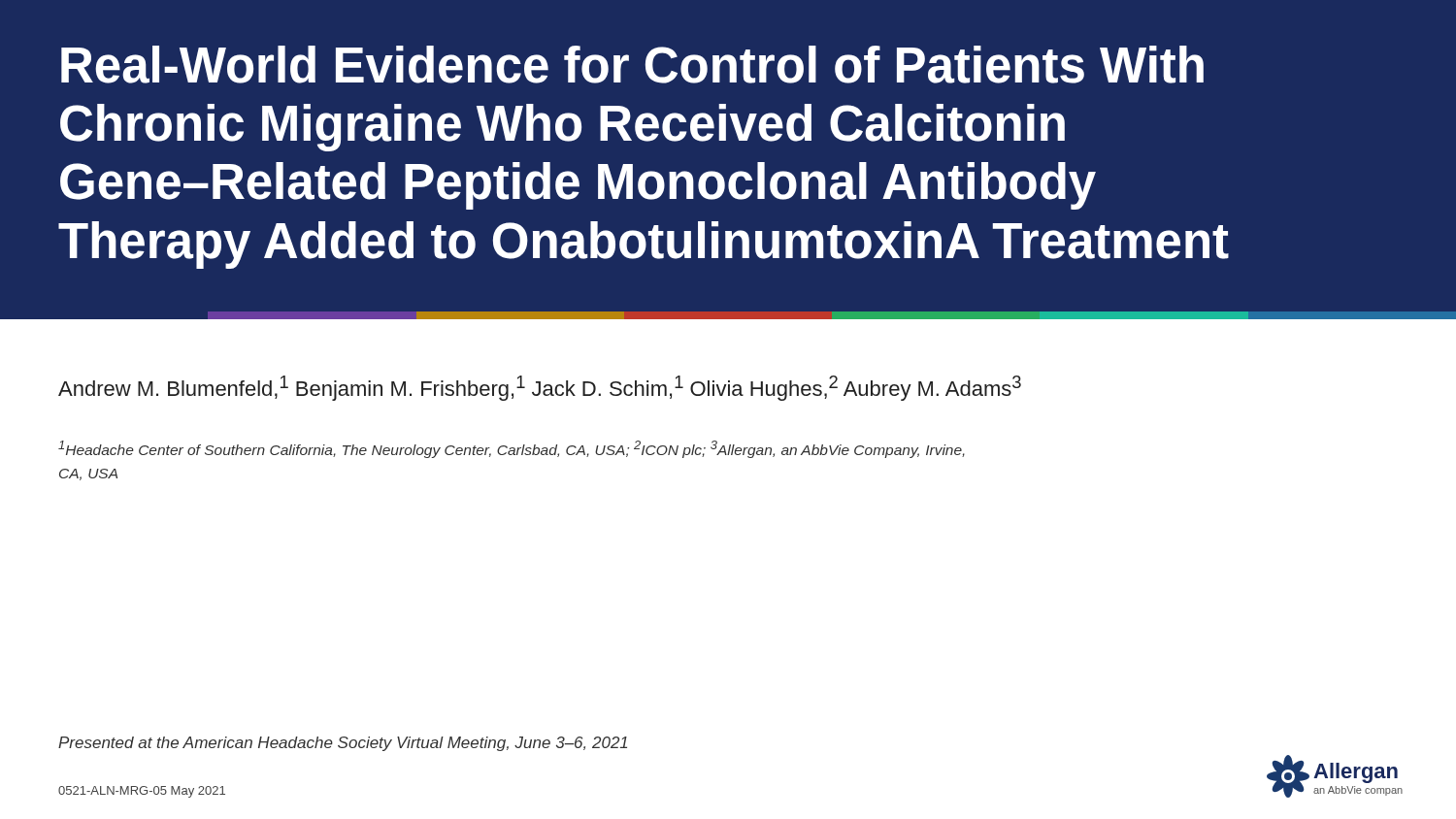Find the title on this page that starts "Real-World Evidence for Control of Patients With"
This screenshot has height=819, width=1456.
[x=728, y=154]
